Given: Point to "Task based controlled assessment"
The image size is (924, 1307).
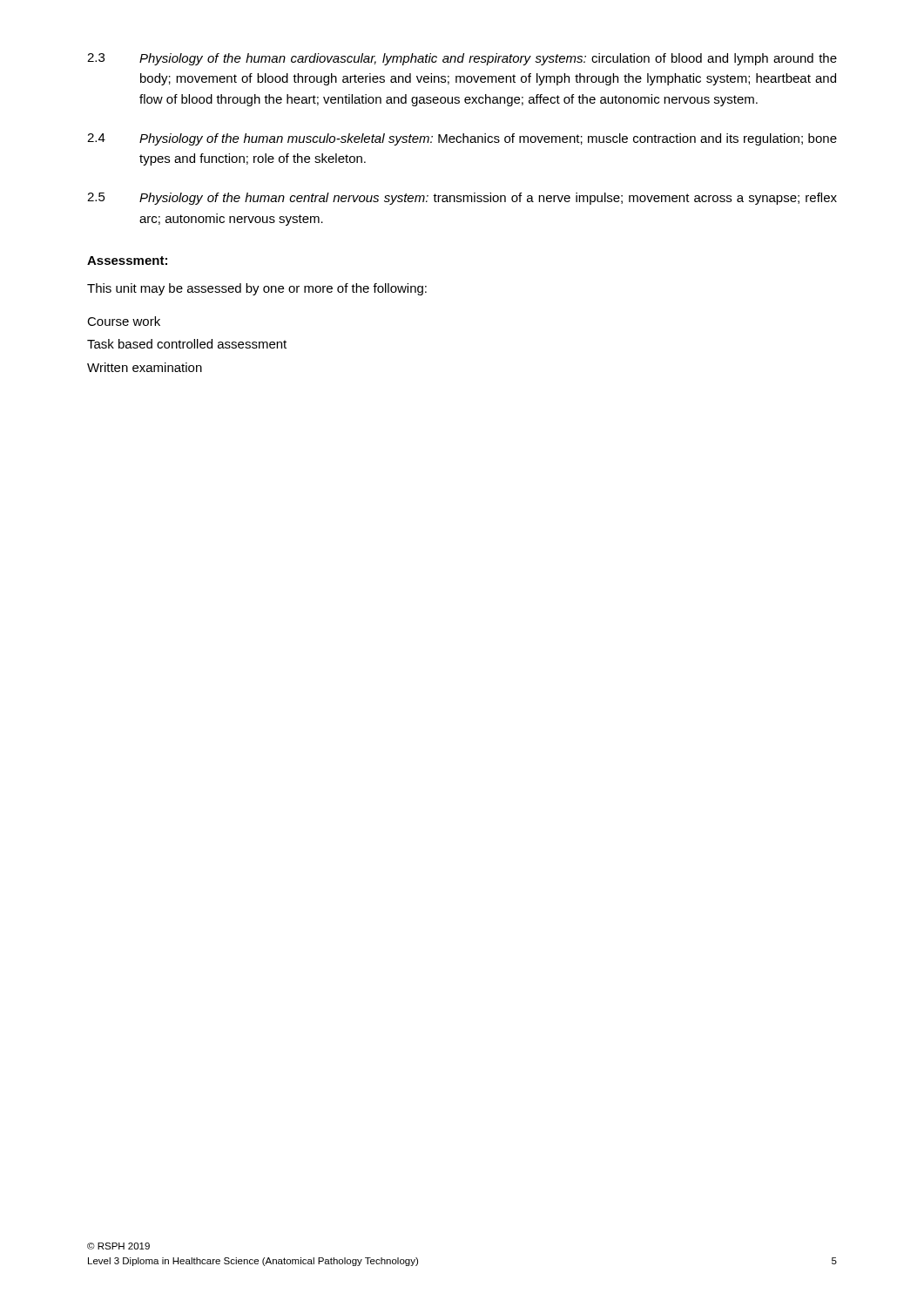Looking at the screenshot, I should click(187, 344).
